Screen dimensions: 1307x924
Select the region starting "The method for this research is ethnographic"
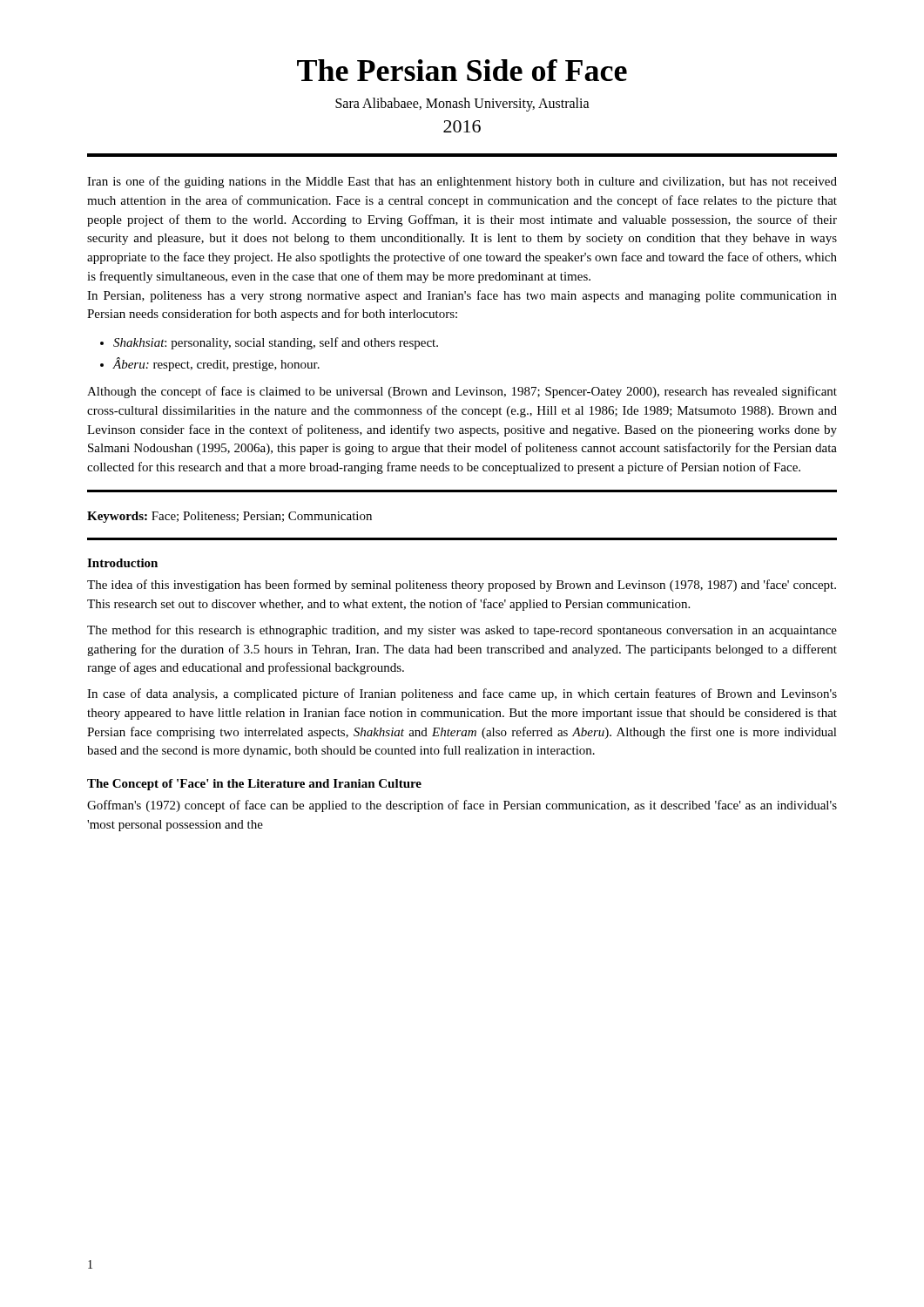(462, 650)
